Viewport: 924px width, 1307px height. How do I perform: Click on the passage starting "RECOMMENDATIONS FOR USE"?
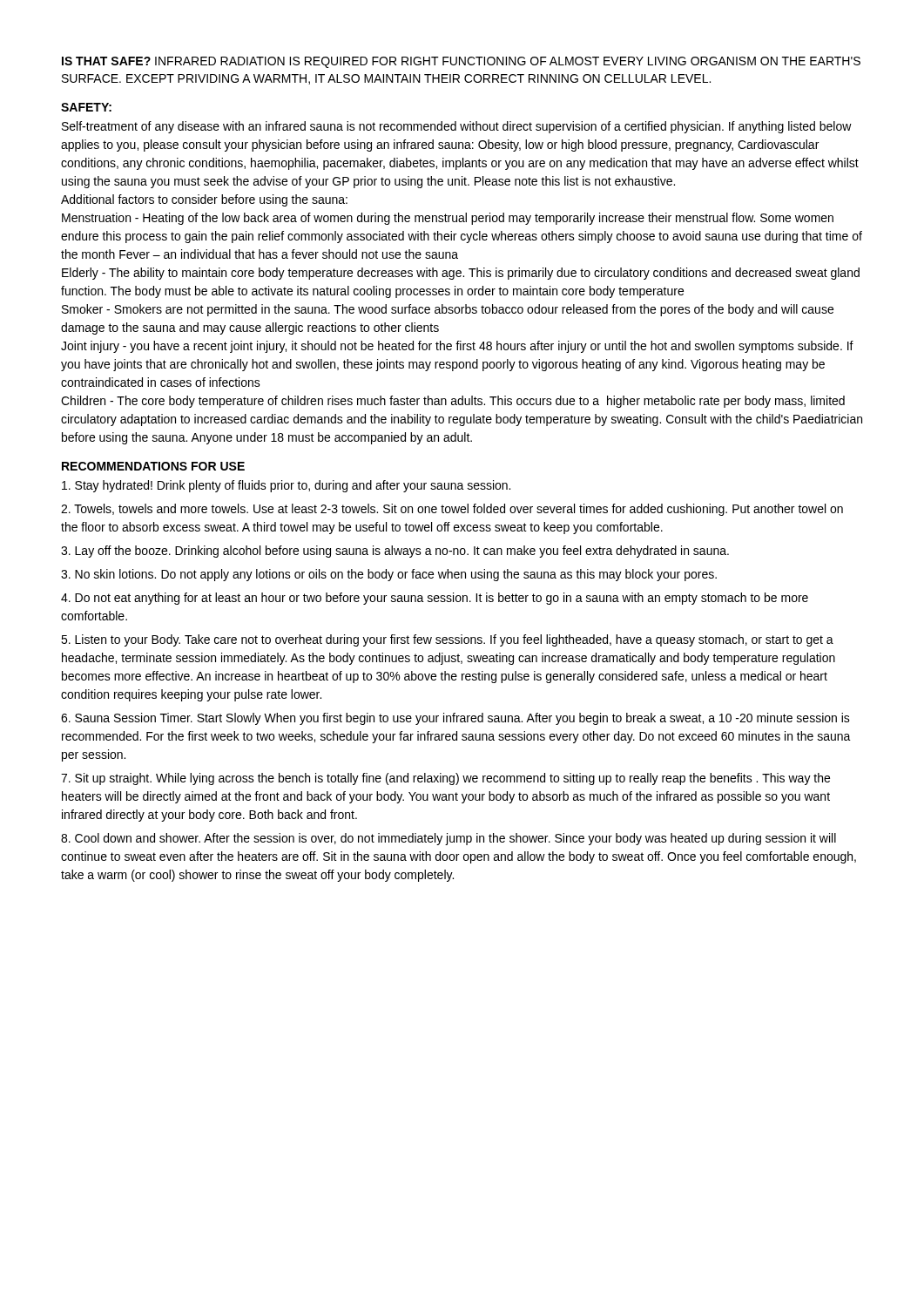(x=153, y=466)
